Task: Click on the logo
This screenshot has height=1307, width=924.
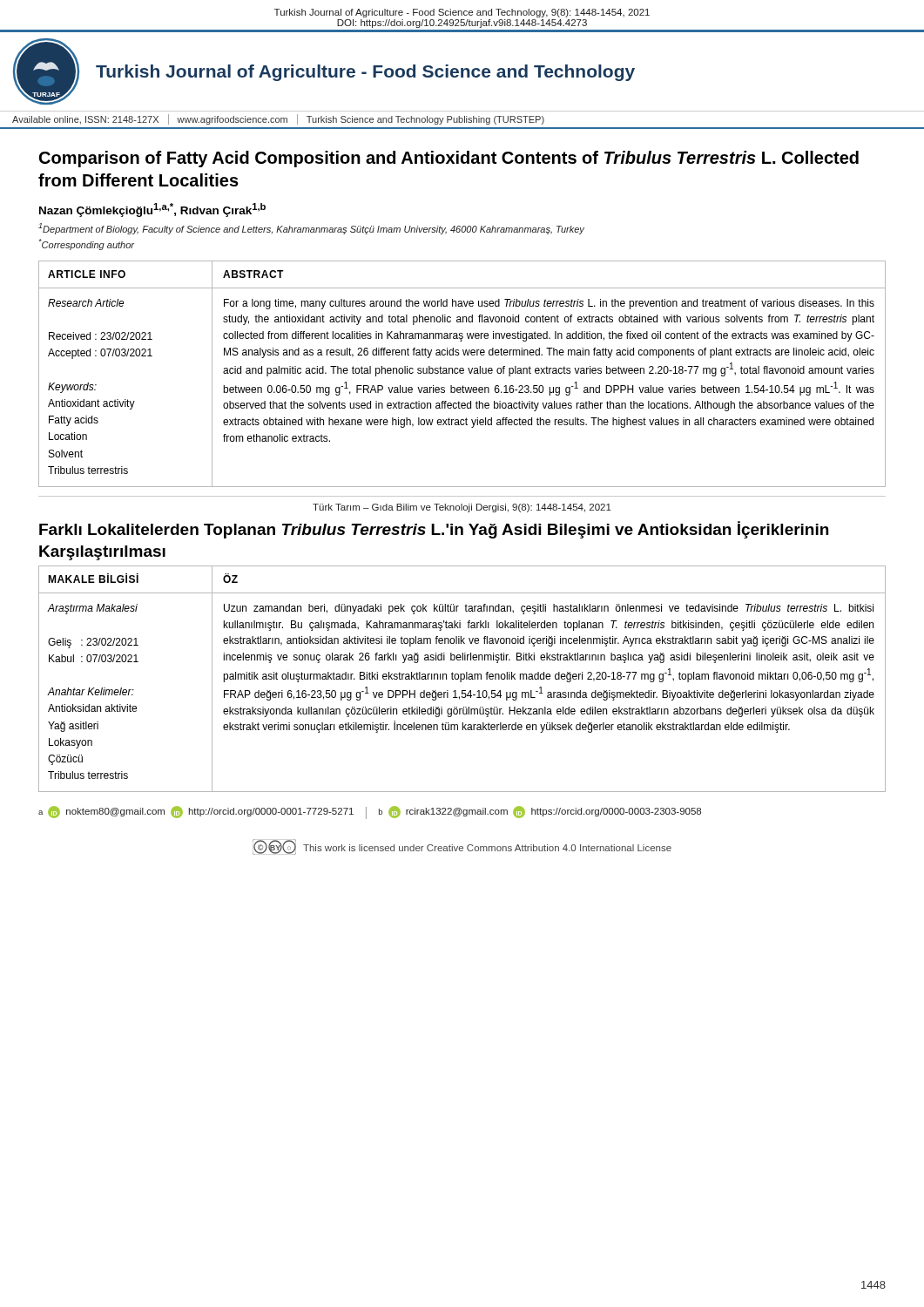Action: (46, 71)
